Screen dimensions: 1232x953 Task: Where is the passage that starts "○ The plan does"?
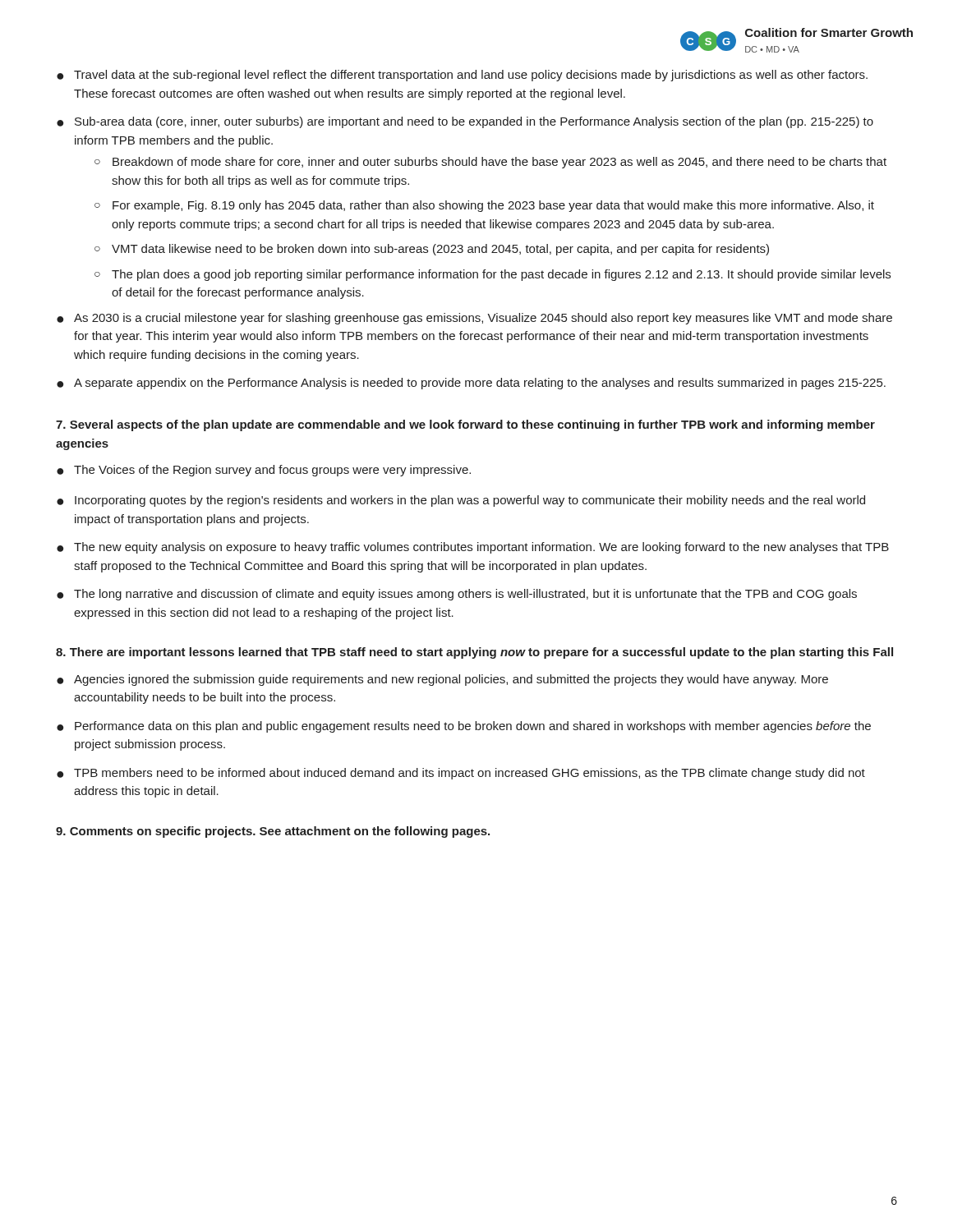[495, 283]
